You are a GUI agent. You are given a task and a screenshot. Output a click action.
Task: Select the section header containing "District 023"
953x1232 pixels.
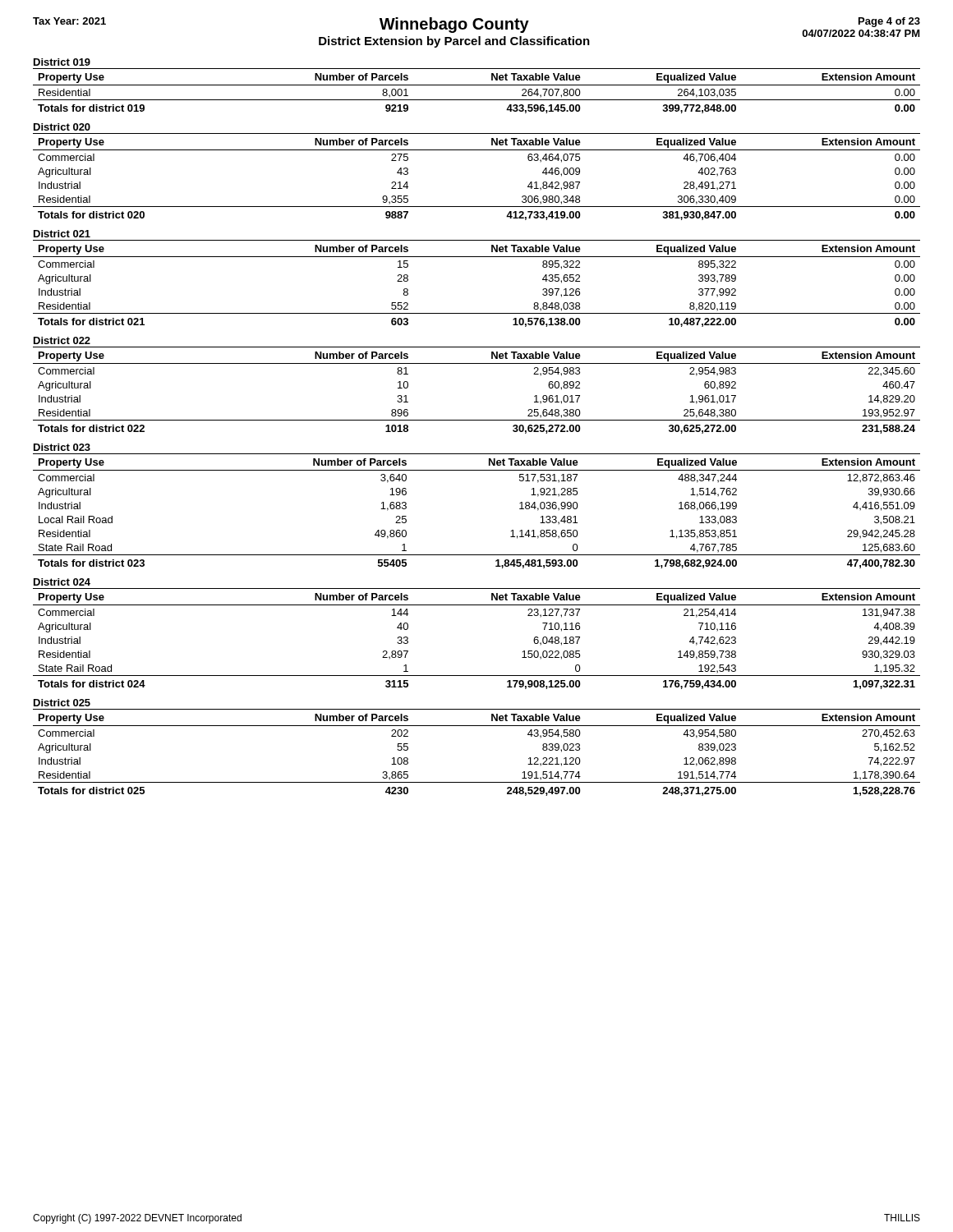[x=62, y=447]
